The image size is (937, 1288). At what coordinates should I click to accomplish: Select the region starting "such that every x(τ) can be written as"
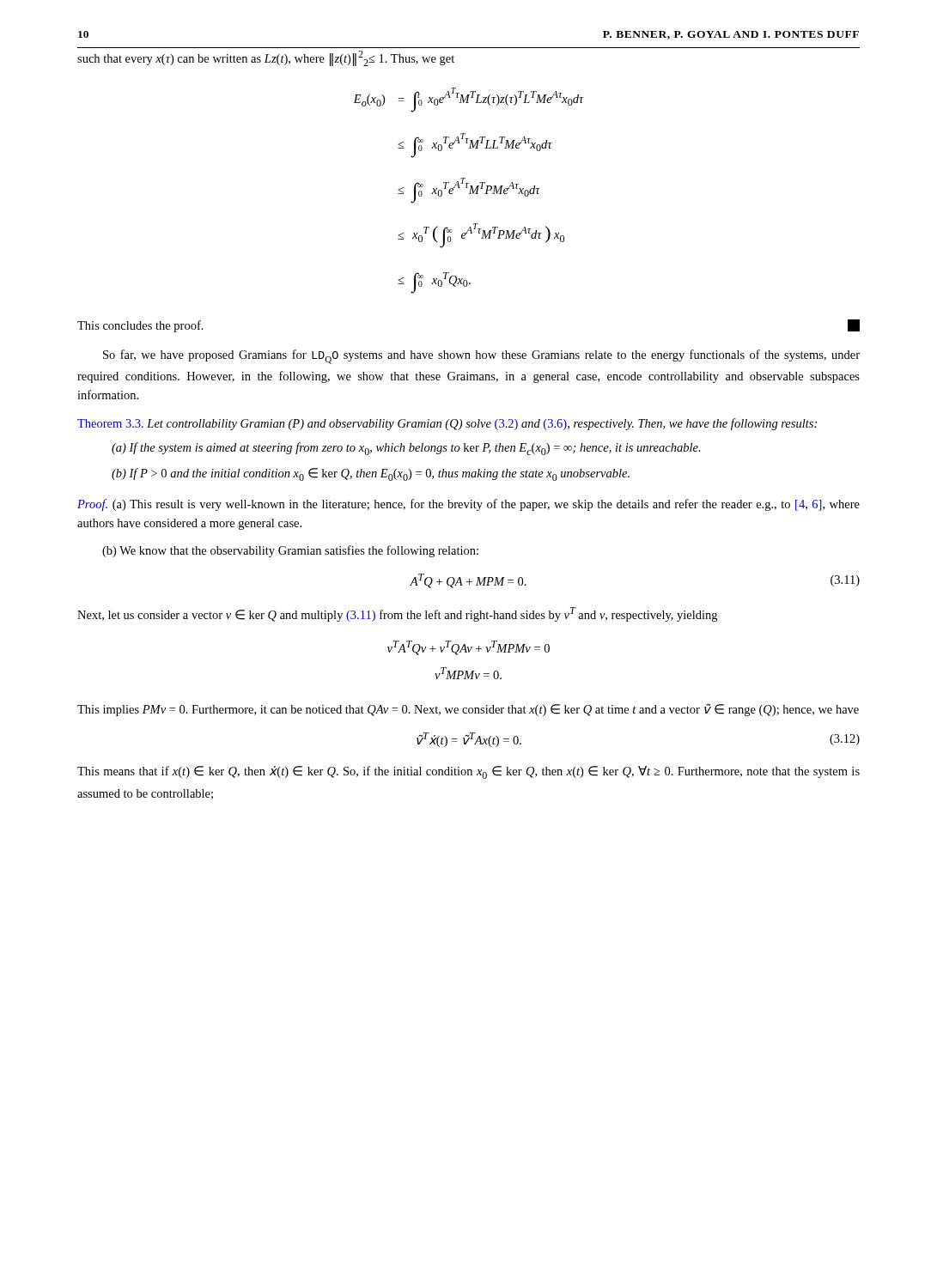[x=468, y=59]
